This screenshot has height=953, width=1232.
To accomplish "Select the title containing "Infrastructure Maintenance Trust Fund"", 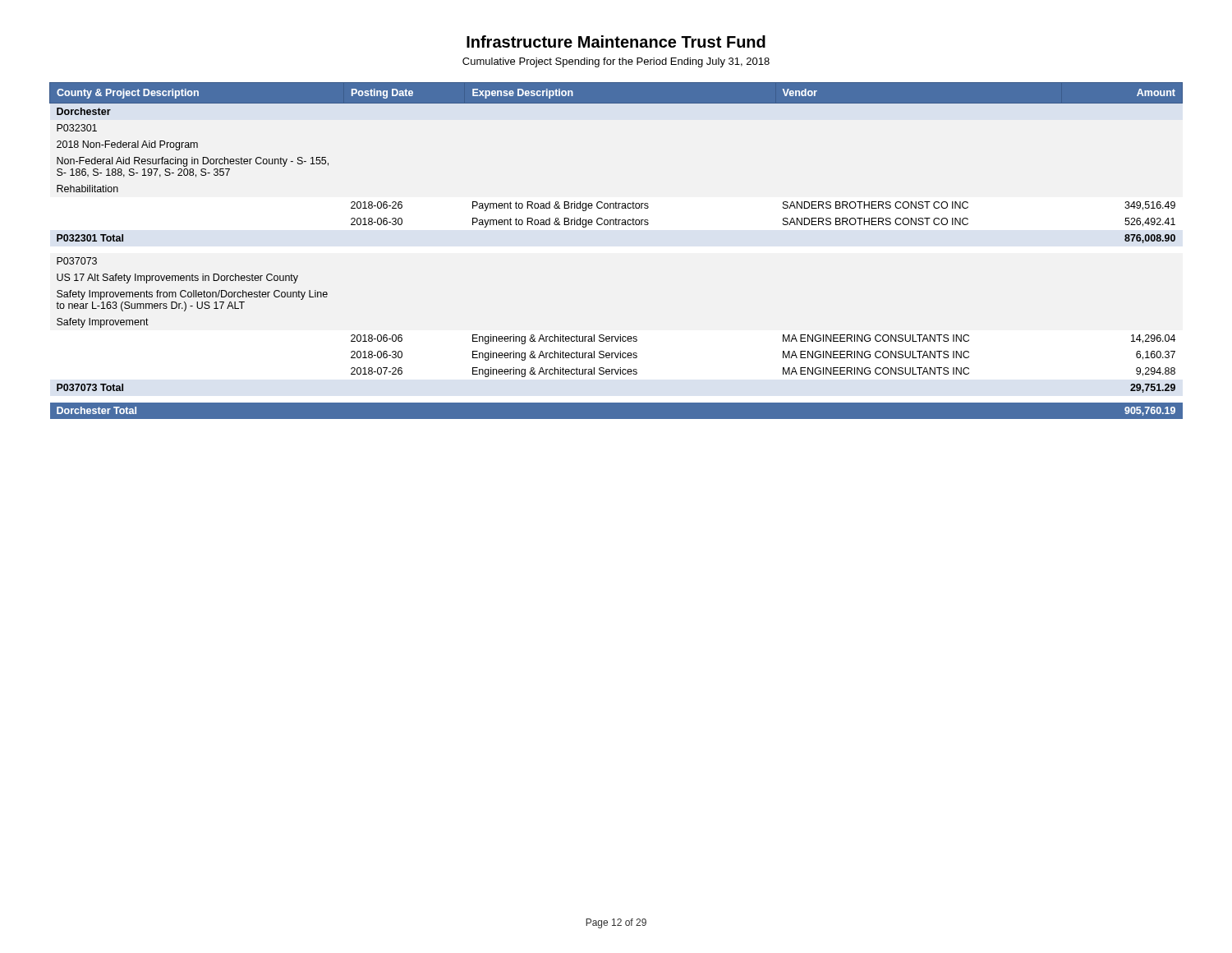I will tap(616, 42).
